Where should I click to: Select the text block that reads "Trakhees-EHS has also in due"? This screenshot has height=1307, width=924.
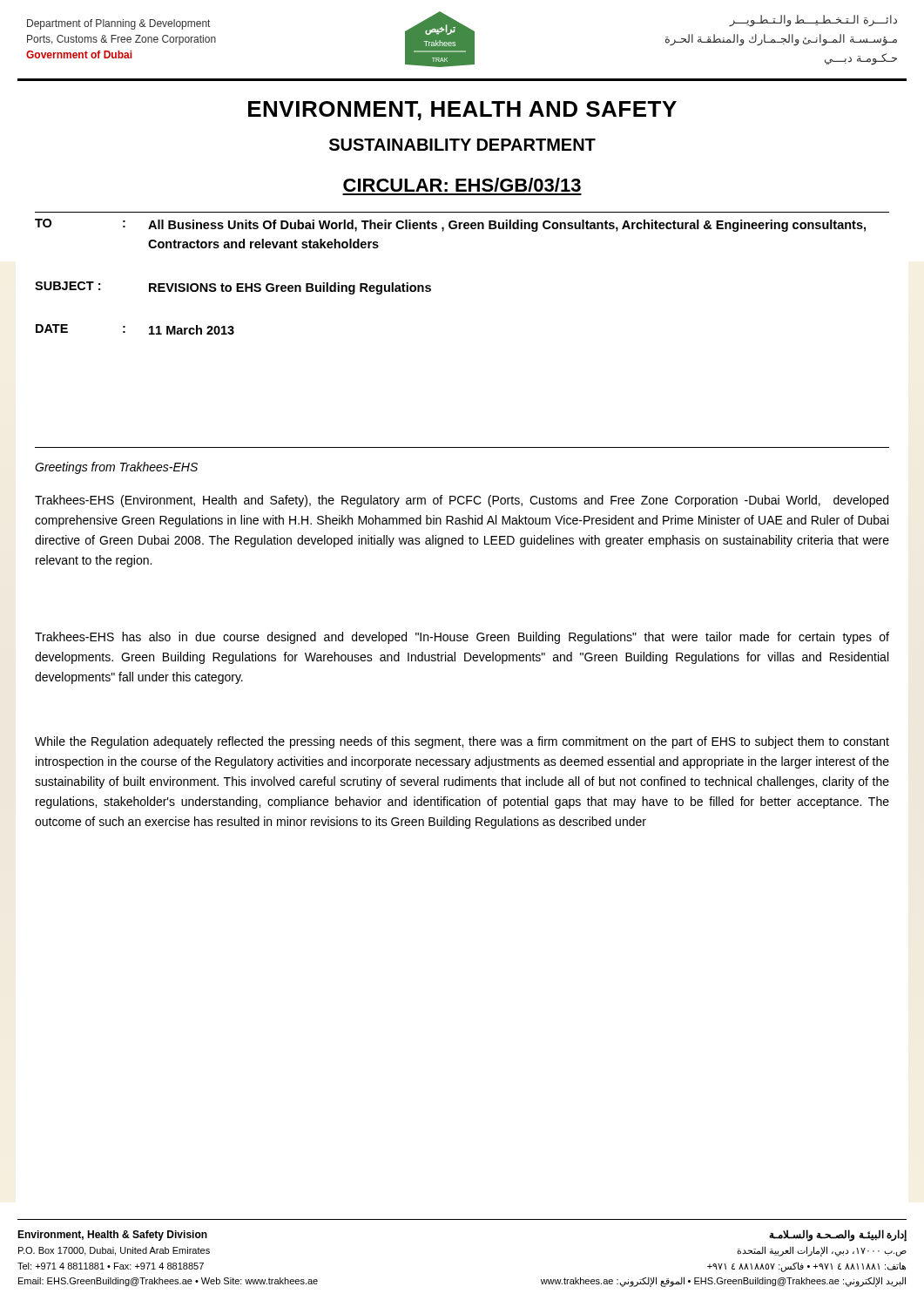pyautogui.click(x=462, y=657)
